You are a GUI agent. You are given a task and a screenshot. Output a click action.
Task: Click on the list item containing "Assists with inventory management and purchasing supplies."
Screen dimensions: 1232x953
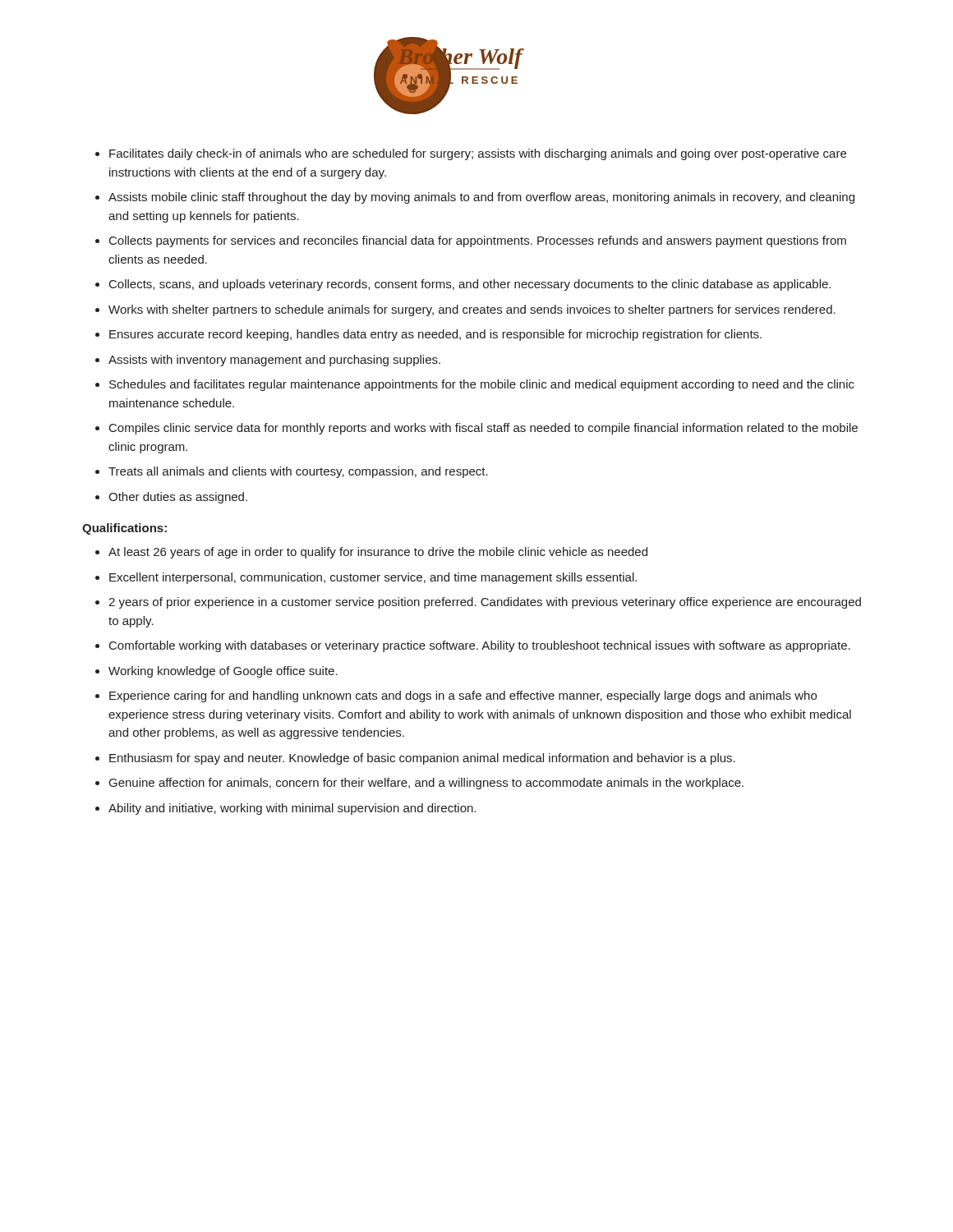[274, 361]
